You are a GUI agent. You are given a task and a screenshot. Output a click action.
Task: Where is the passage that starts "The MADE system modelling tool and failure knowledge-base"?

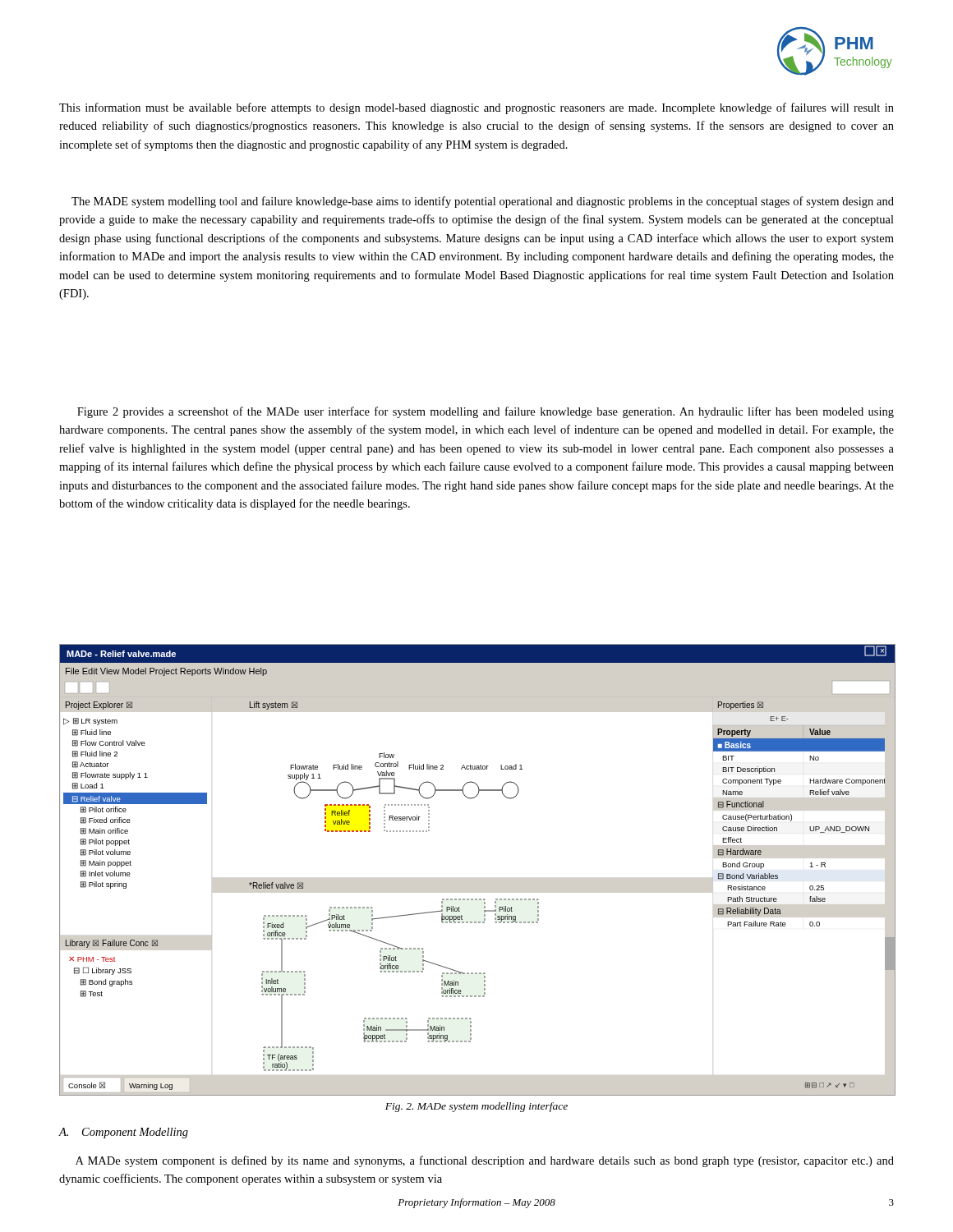[476, 247]
